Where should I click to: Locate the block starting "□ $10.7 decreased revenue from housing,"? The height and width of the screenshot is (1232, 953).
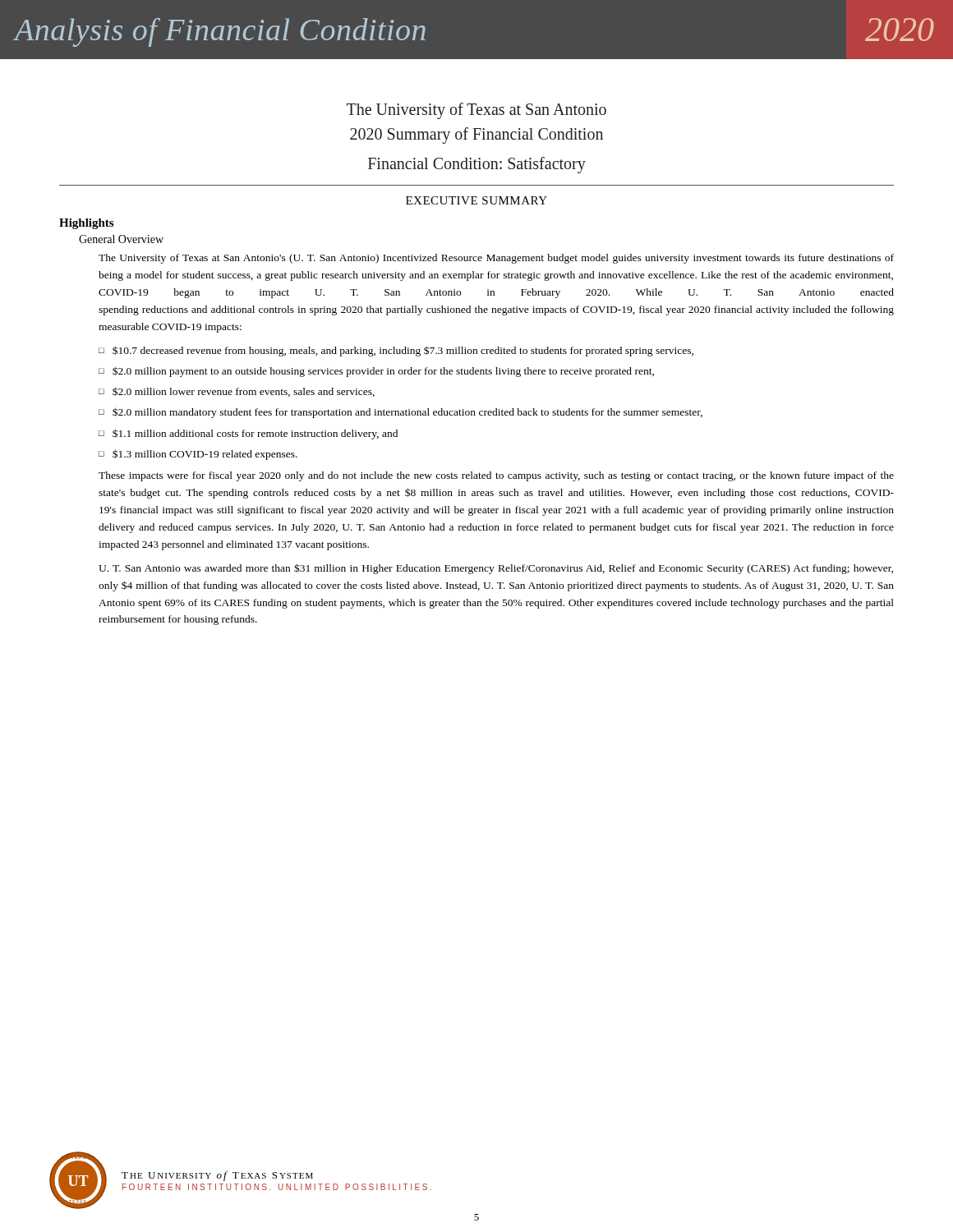[396, 350]
